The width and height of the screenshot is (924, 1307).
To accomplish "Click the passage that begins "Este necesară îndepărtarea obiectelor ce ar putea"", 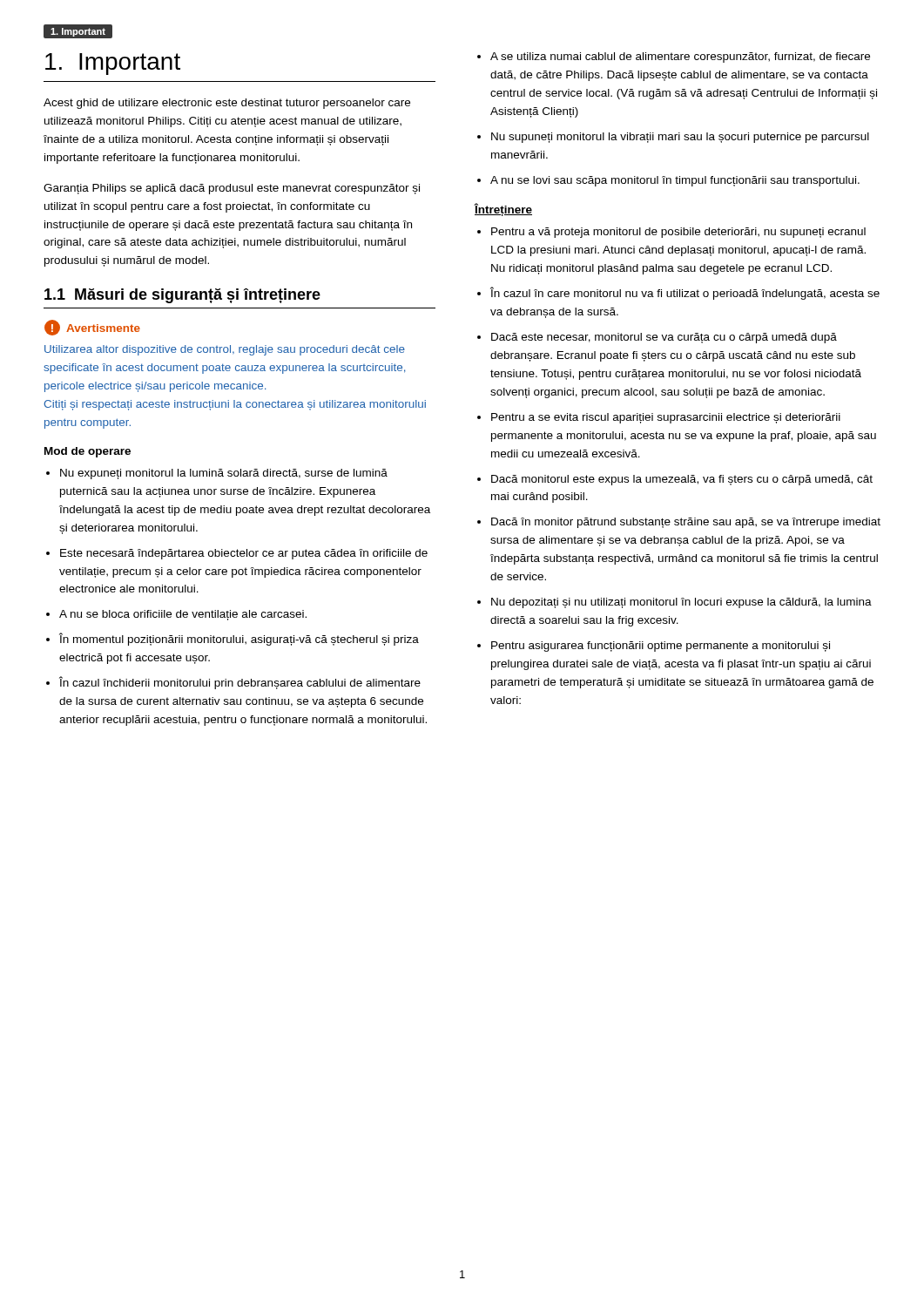I will pos(244,571).
